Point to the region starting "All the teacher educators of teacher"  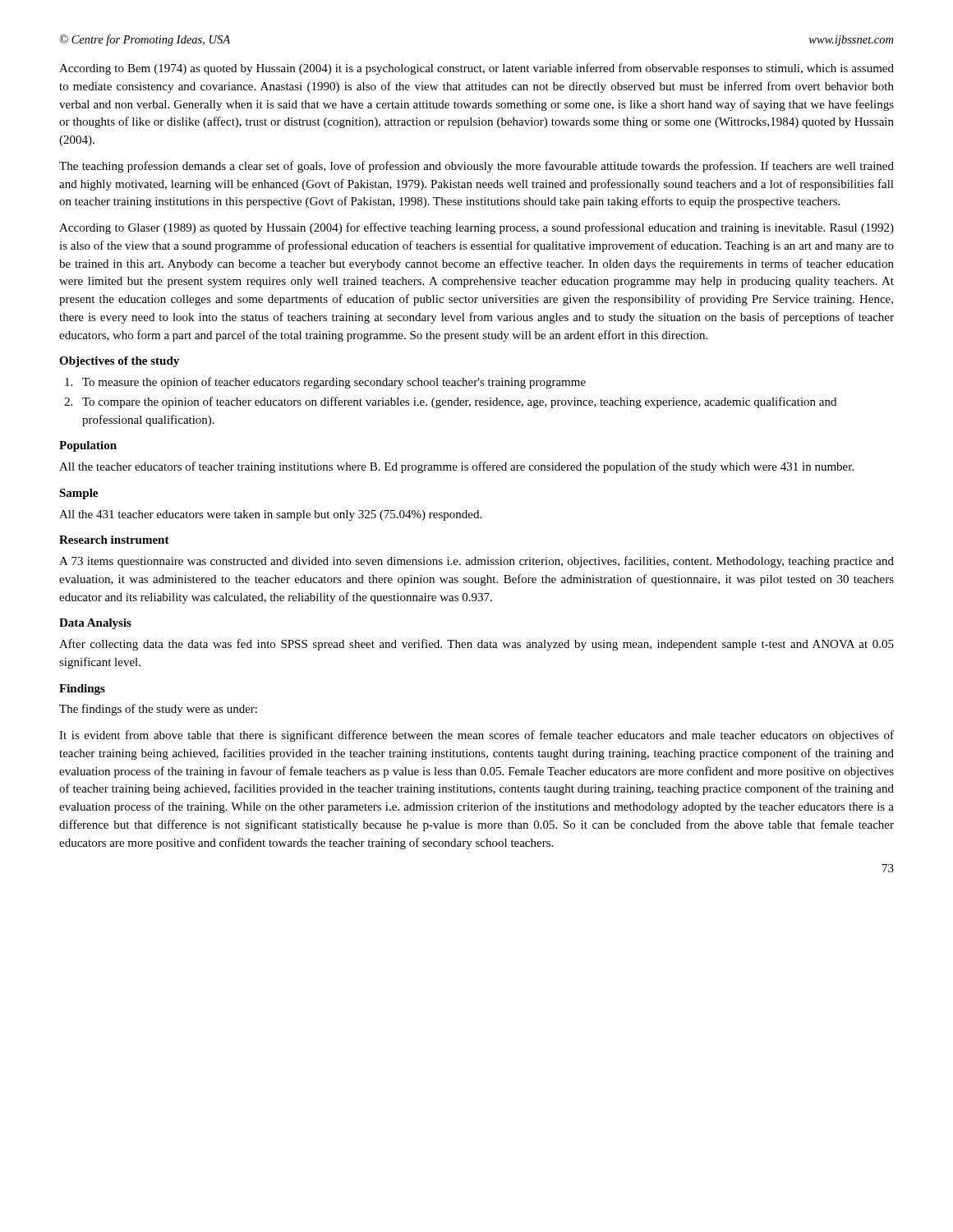[x=476, y=467]
